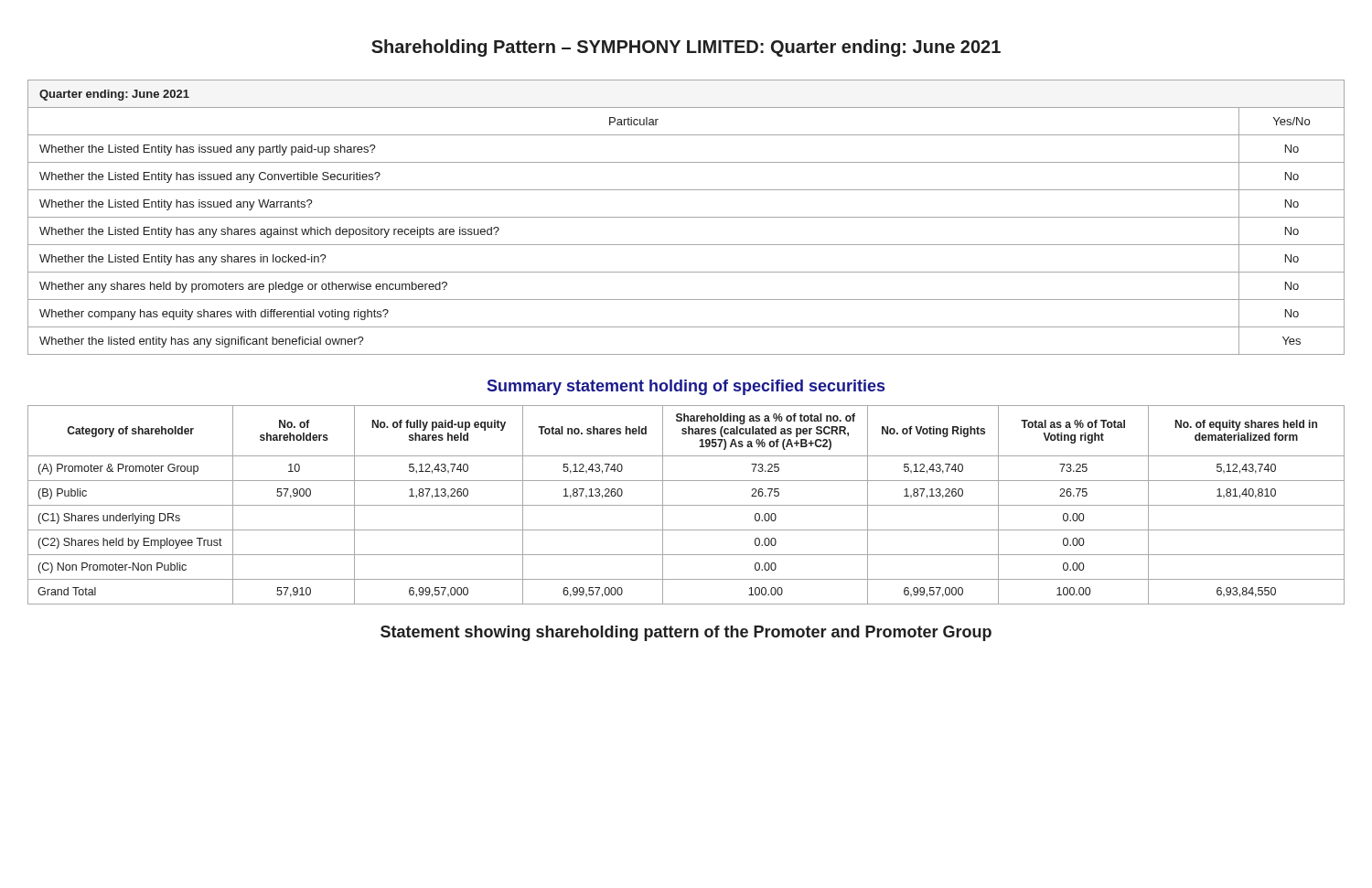Find the section header with the text "Summary statement holding"
The height and width of the screenshot is (888, 1372).
(686, 386)
